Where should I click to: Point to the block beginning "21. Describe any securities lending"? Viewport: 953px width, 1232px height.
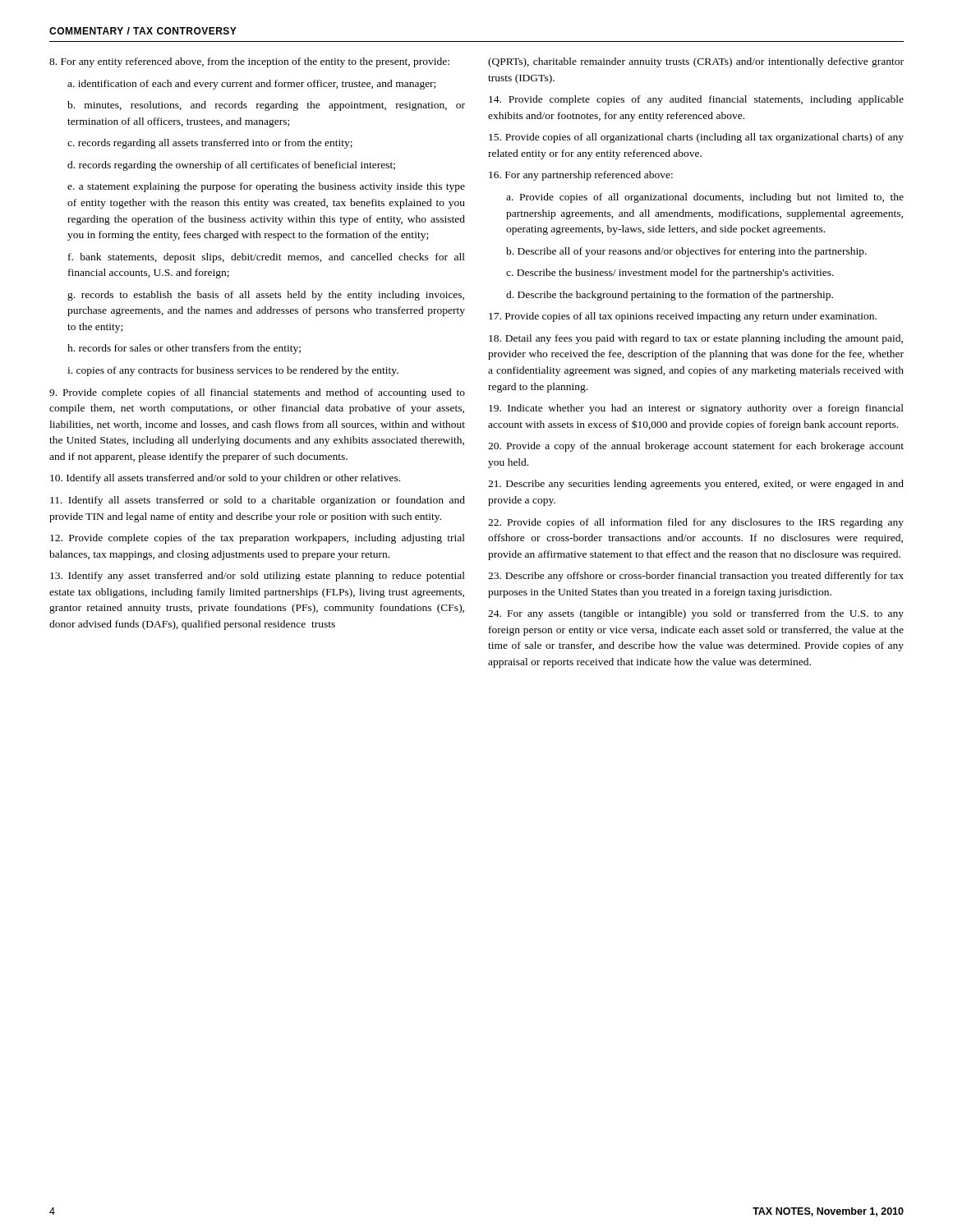[x=696, y=492]
